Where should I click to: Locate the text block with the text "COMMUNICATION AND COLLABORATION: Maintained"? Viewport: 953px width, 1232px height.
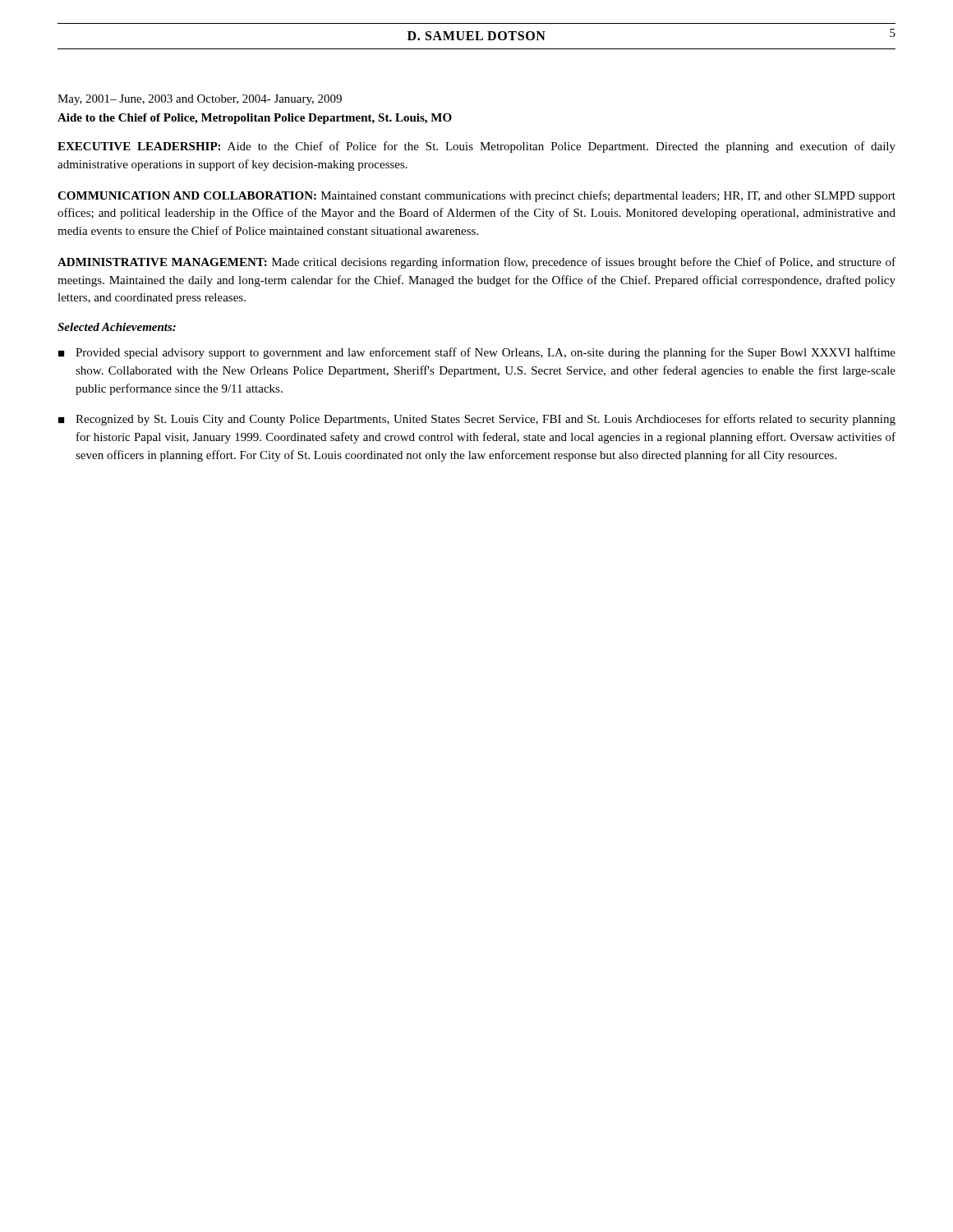[x=476, y=213]
